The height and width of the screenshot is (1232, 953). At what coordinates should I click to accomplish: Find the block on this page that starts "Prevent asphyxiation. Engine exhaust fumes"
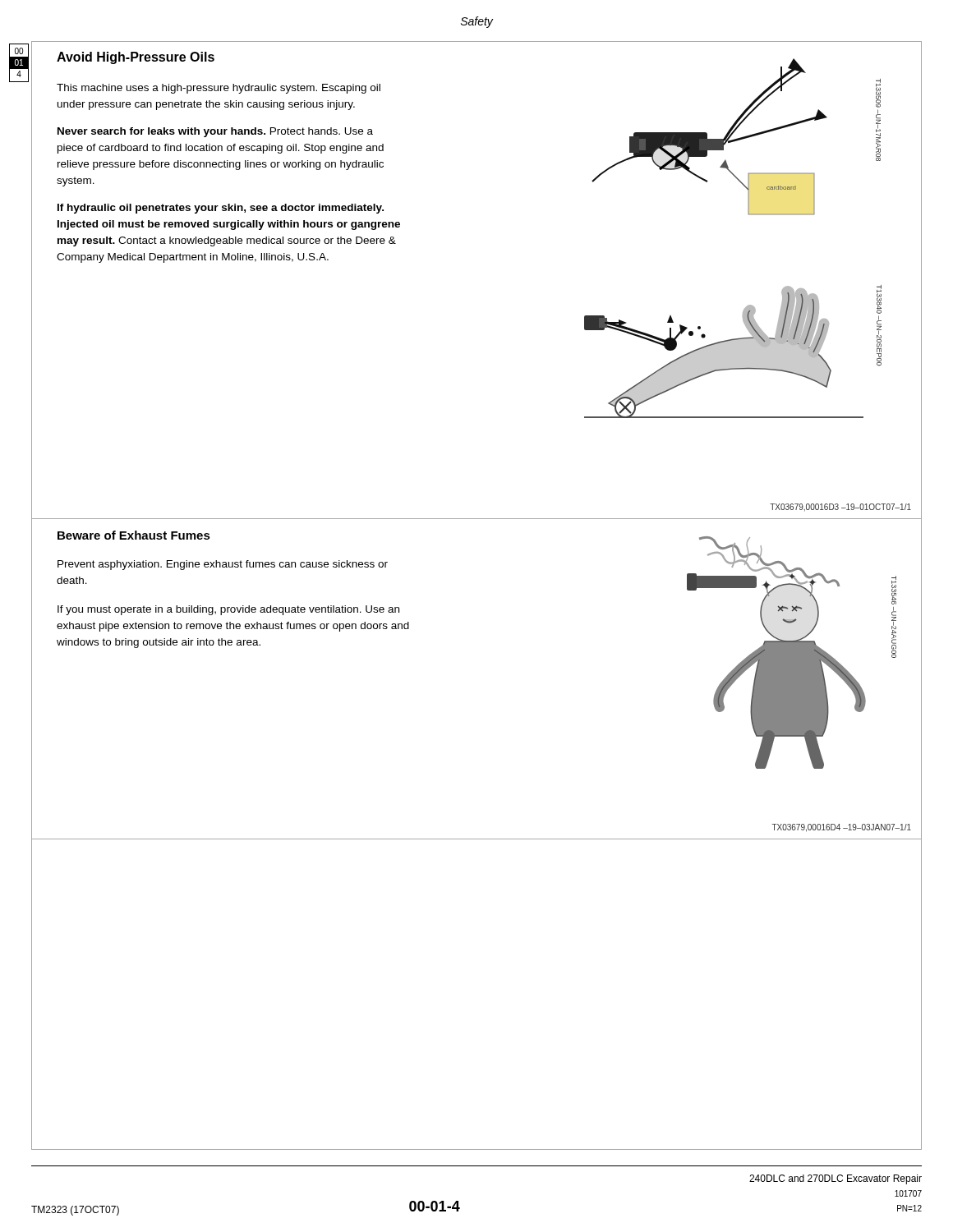pyautogui.click(x=233, y=603)
